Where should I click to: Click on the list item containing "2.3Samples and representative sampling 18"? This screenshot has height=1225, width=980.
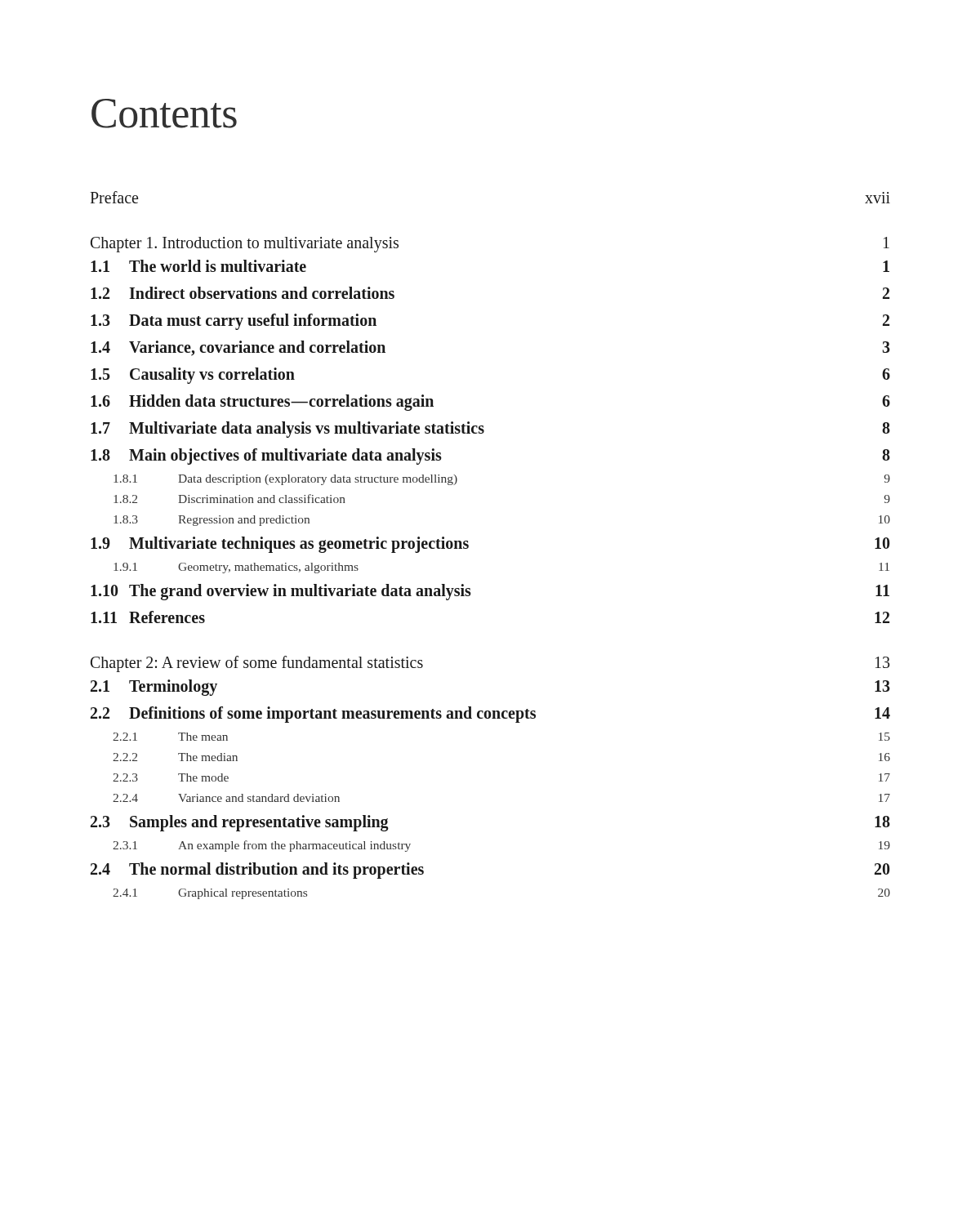click(x=253, y=823)
